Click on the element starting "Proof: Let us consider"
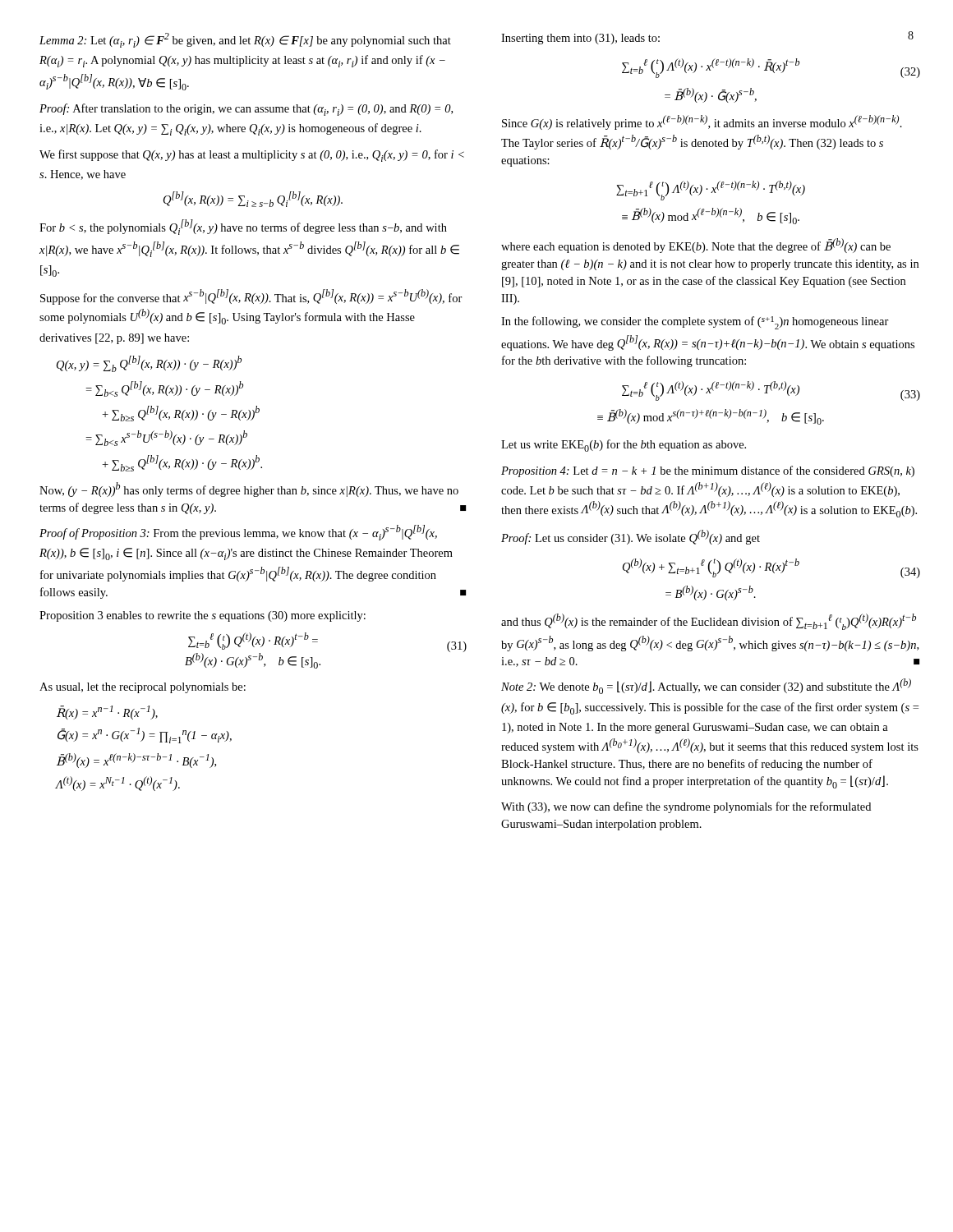Viewport: 953px width, 1232px height. coord(631,536)
